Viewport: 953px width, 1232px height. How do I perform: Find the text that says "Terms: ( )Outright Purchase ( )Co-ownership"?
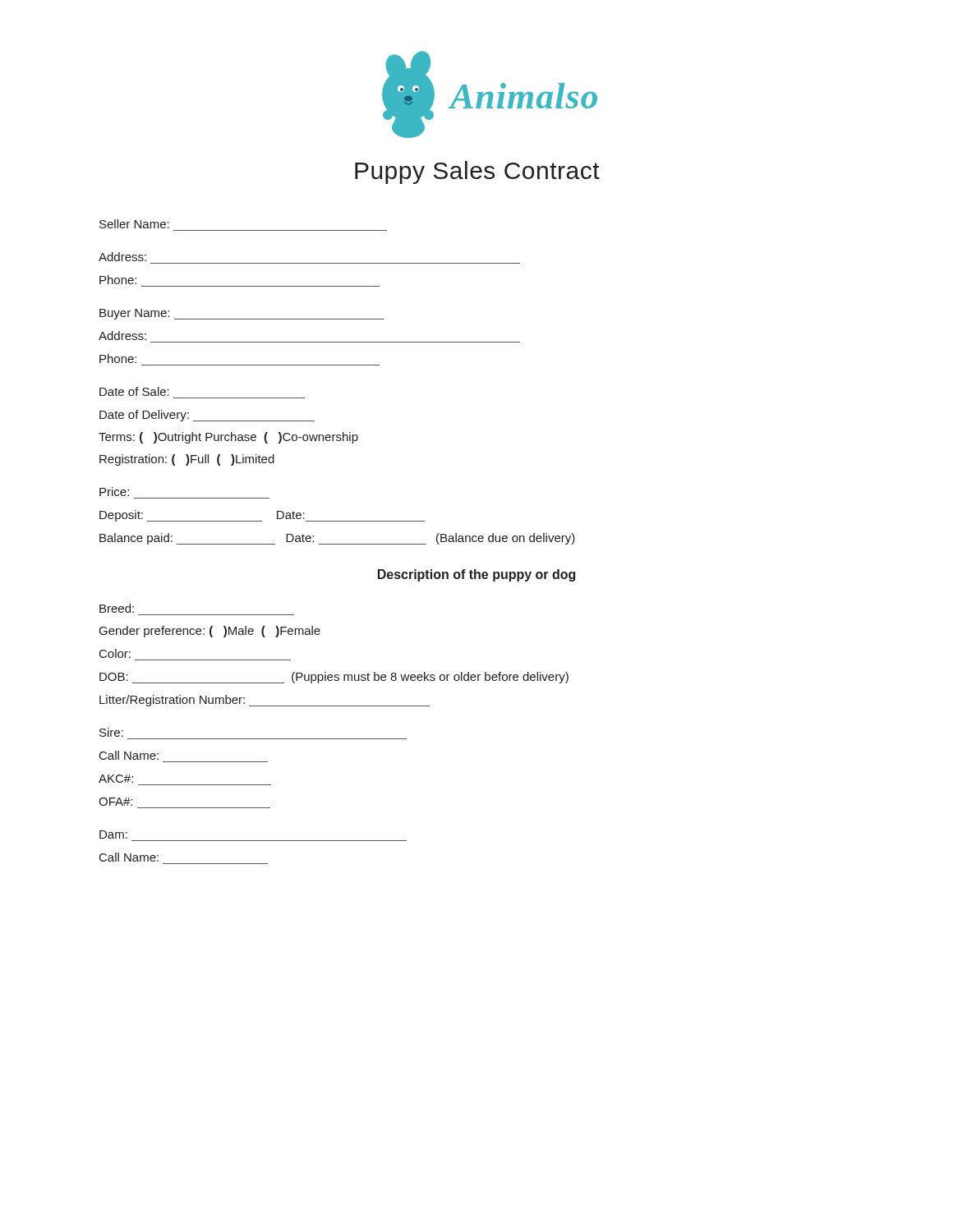[x=228, y=437]
